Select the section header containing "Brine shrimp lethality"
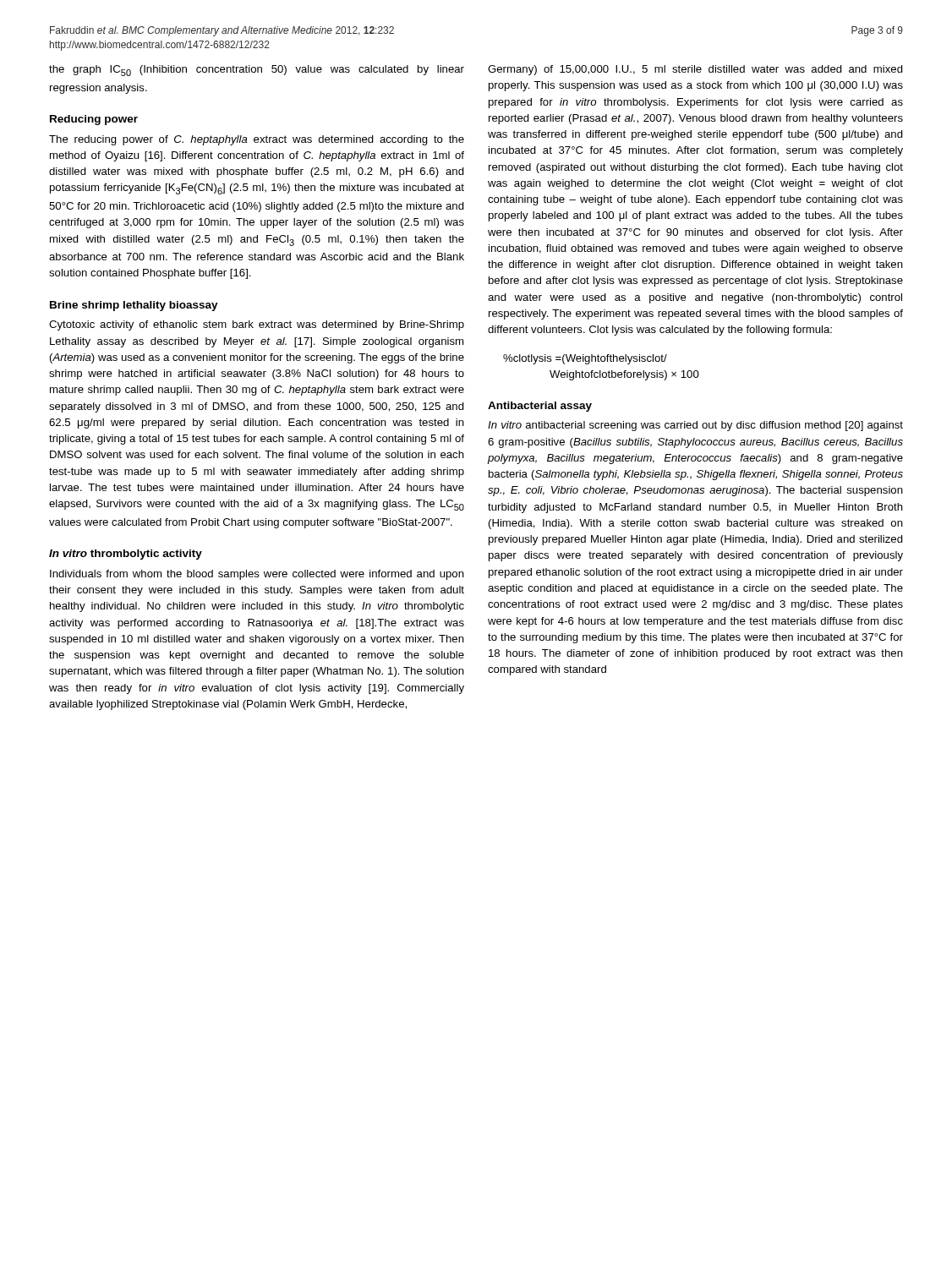Image resolution: width=952 pixels, height=1268 pixels. coord(133,305)
